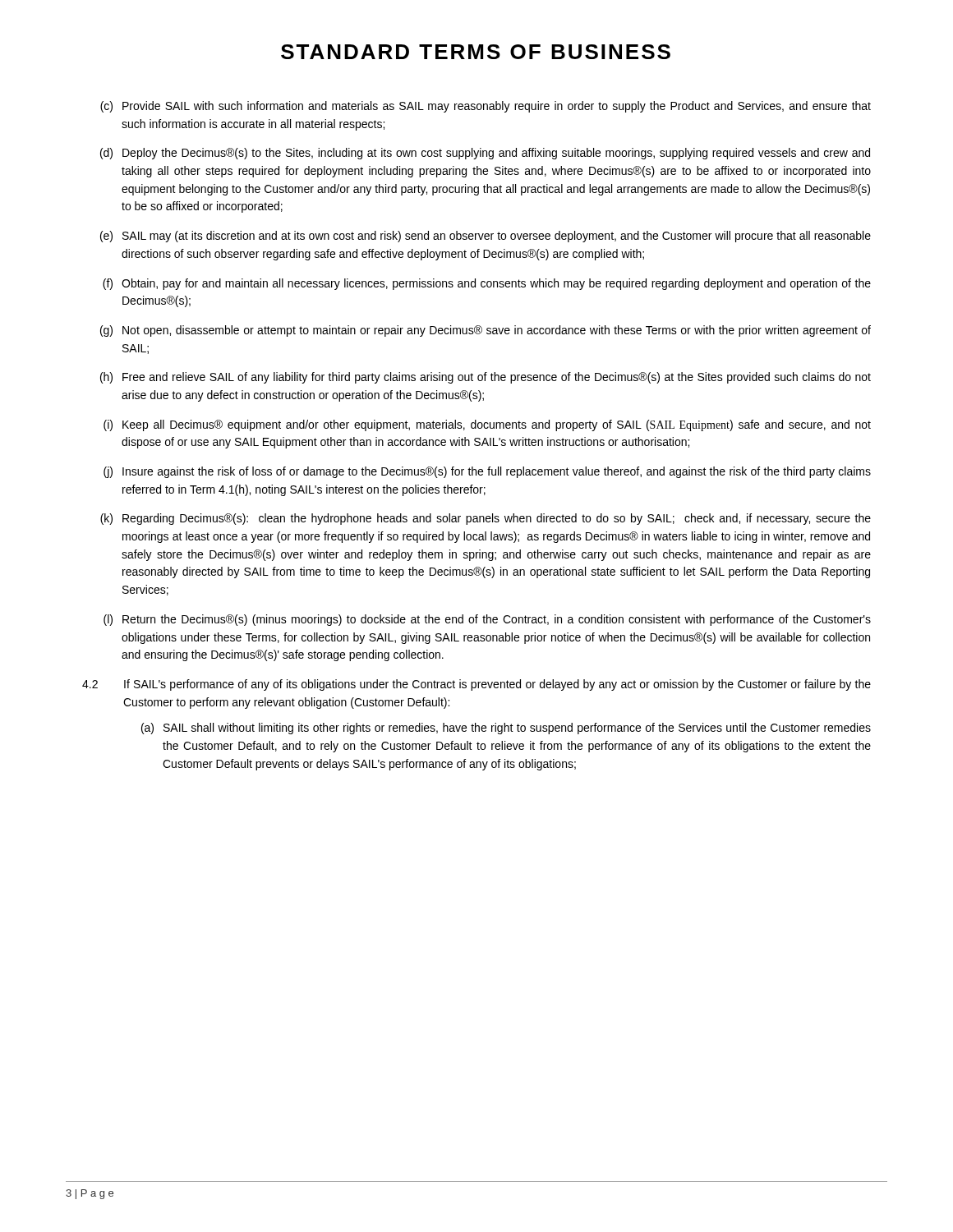The height and width of the screenshot is (1232, 953).
Task: Select the list item that says "(k) Regarding Decimus®(s): clean the"
Action: tap(476, 555)
